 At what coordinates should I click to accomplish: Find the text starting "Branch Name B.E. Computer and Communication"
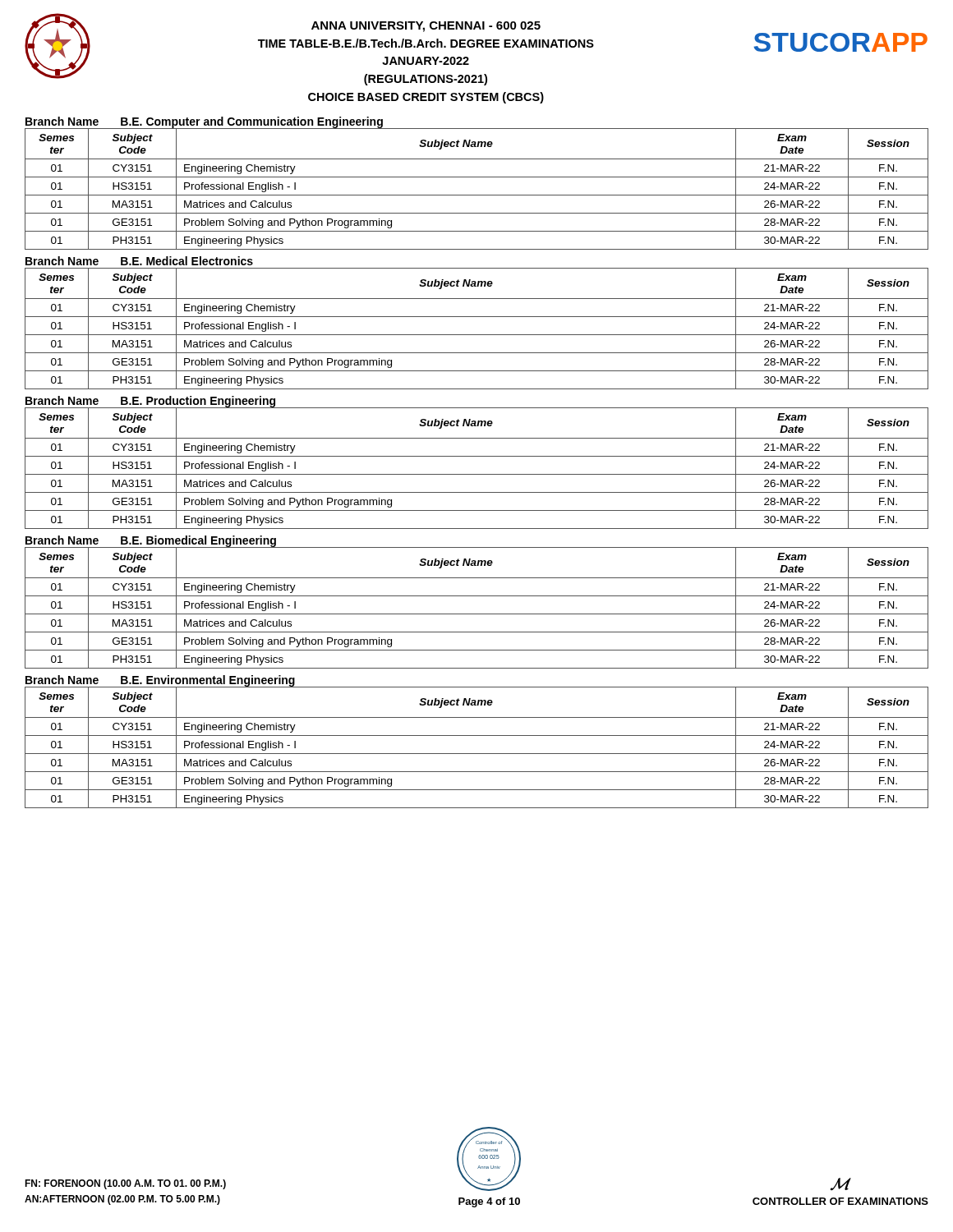pyautogui.click(x=204, y=121)
